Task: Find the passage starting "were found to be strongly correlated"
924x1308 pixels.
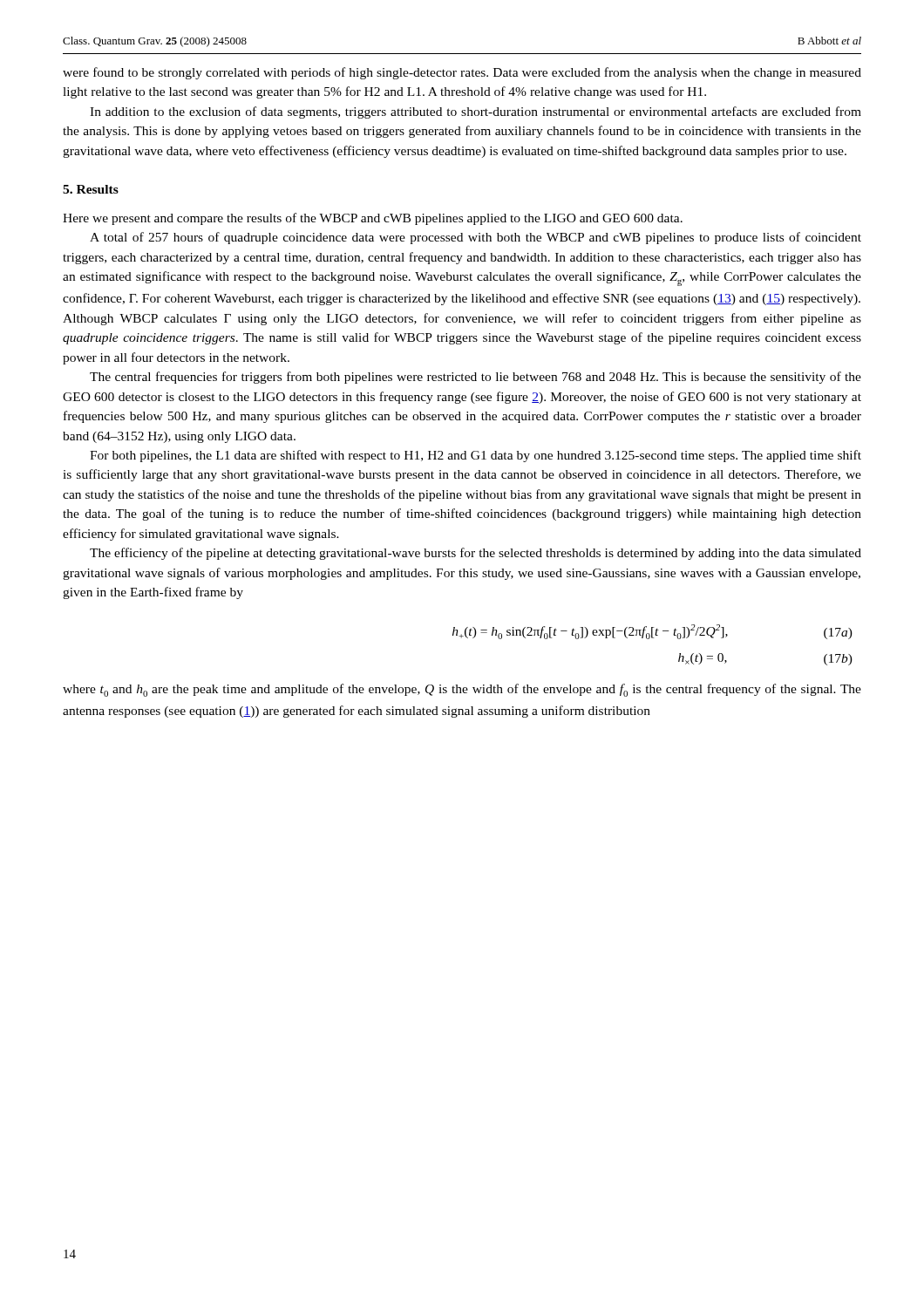Action: click(x=462, y=112)
